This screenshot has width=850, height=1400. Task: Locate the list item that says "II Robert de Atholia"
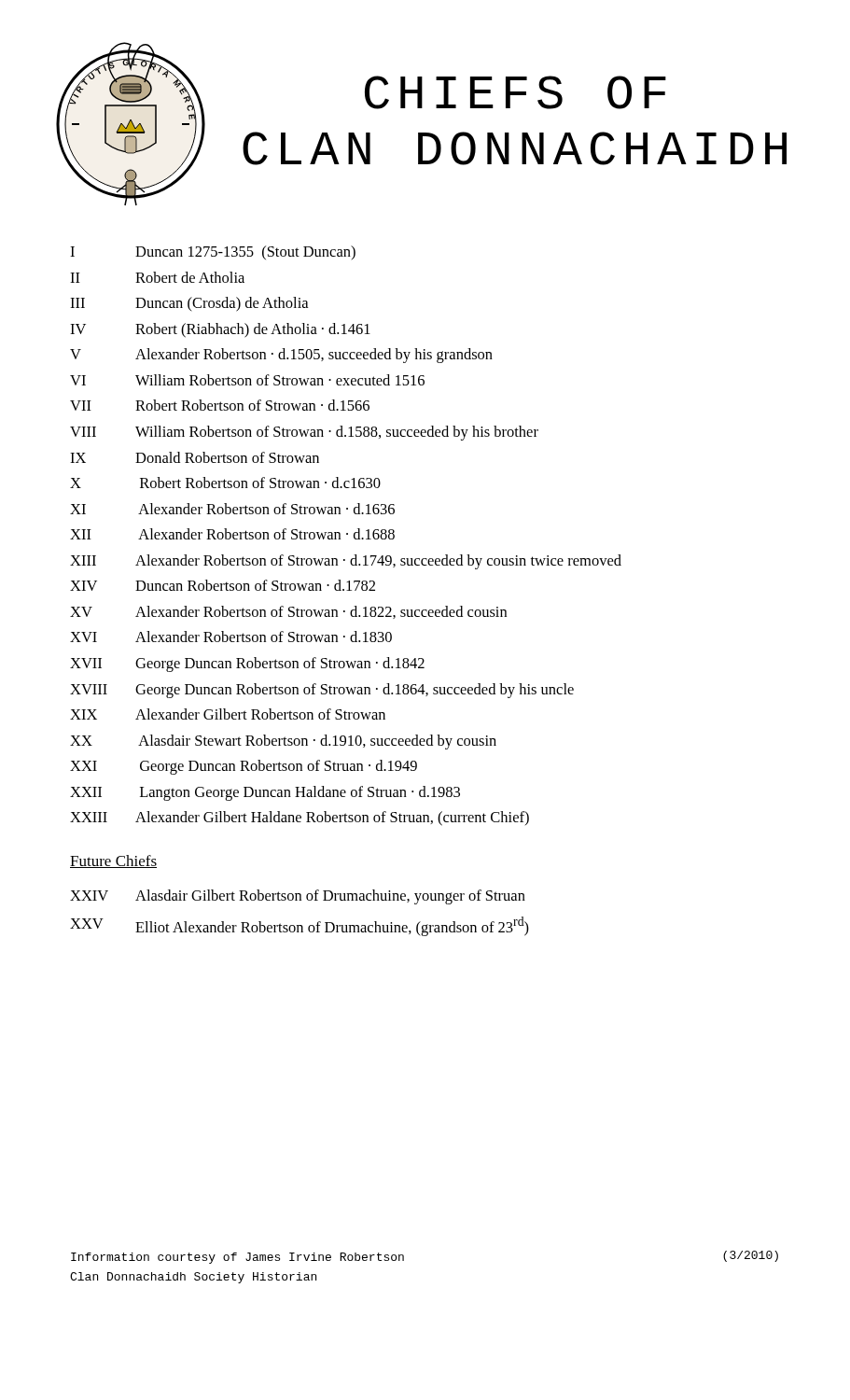[x=157, y=277]
